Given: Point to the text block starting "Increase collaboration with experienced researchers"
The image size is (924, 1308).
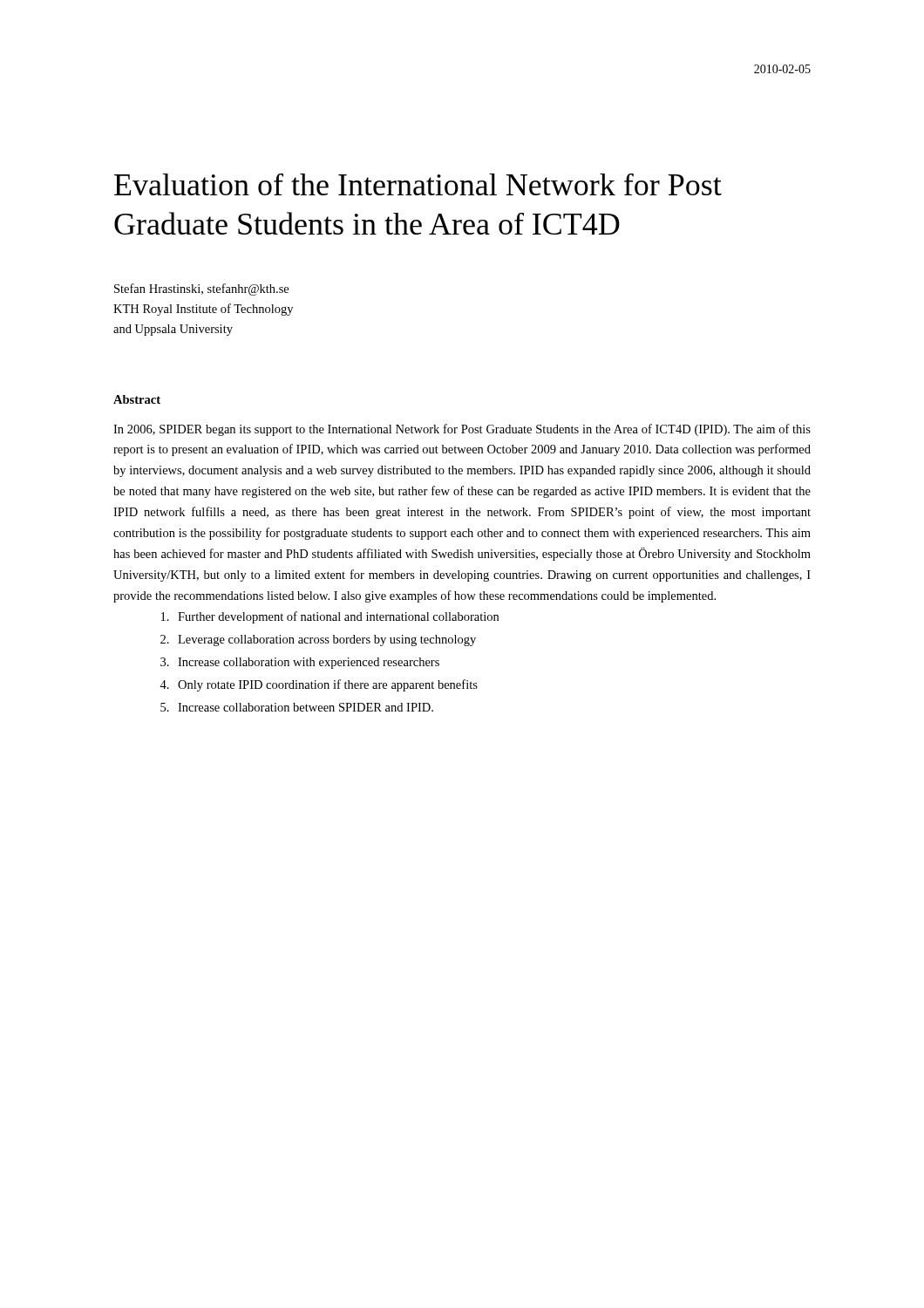Looking at the screenshot, I should tap(309, 662).
